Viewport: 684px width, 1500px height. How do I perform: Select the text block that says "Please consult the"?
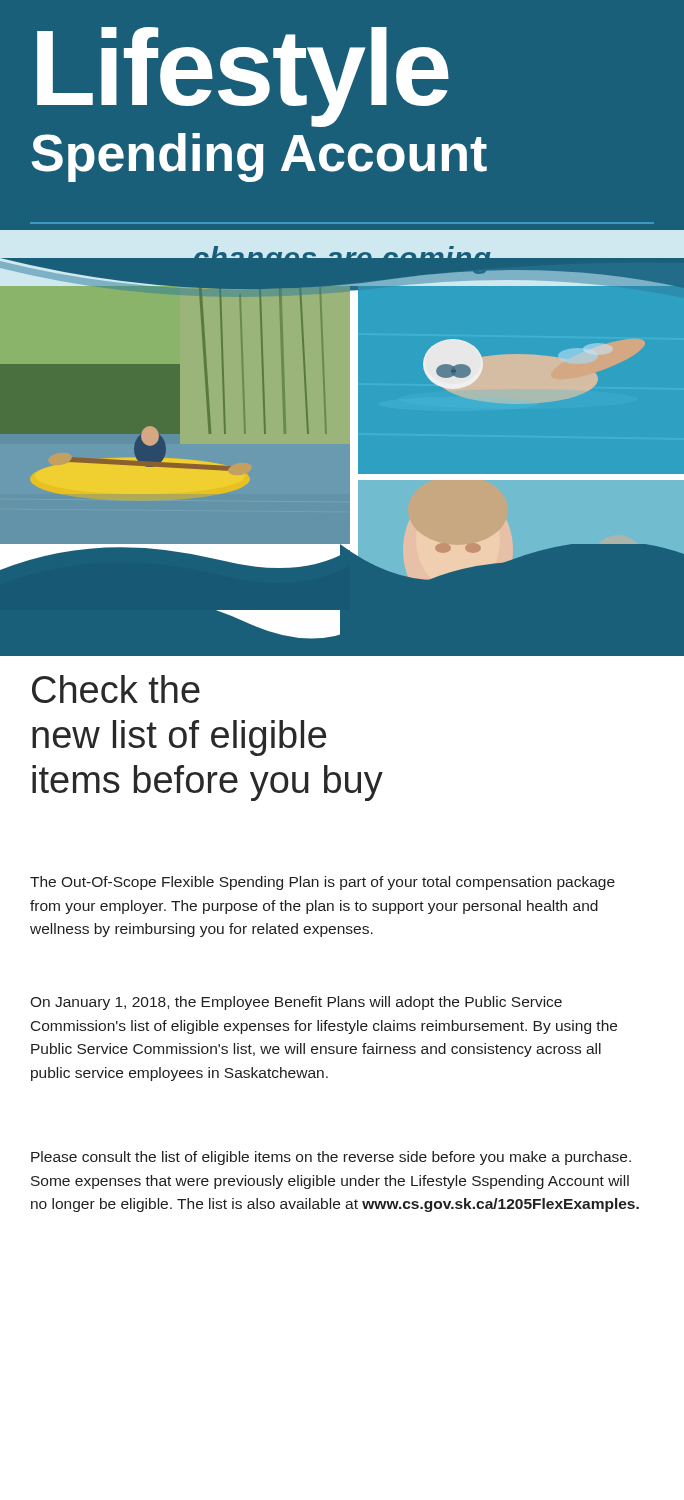pos(337,1180)
